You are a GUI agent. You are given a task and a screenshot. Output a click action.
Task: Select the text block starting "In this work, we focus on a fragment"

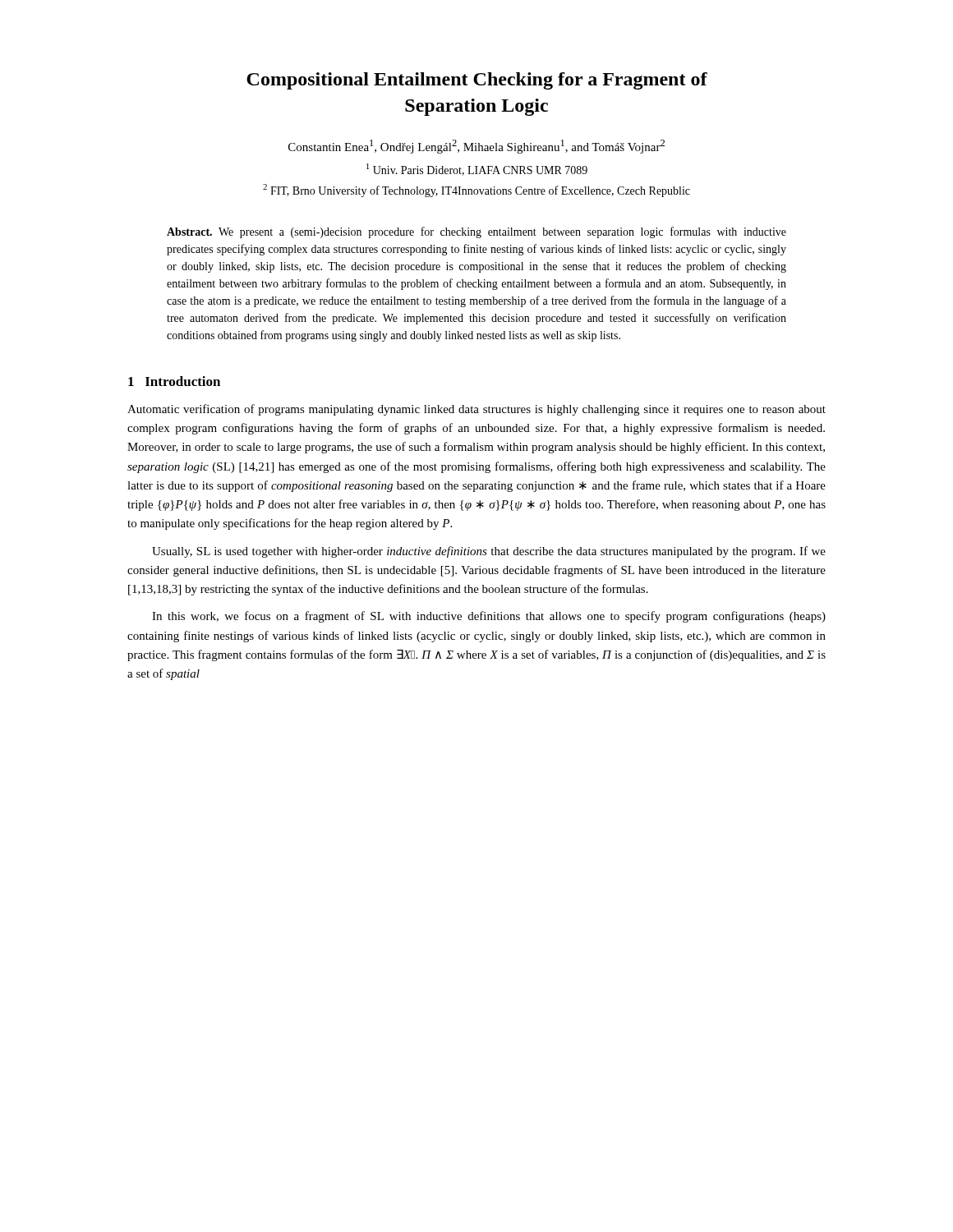coord(476,645)
